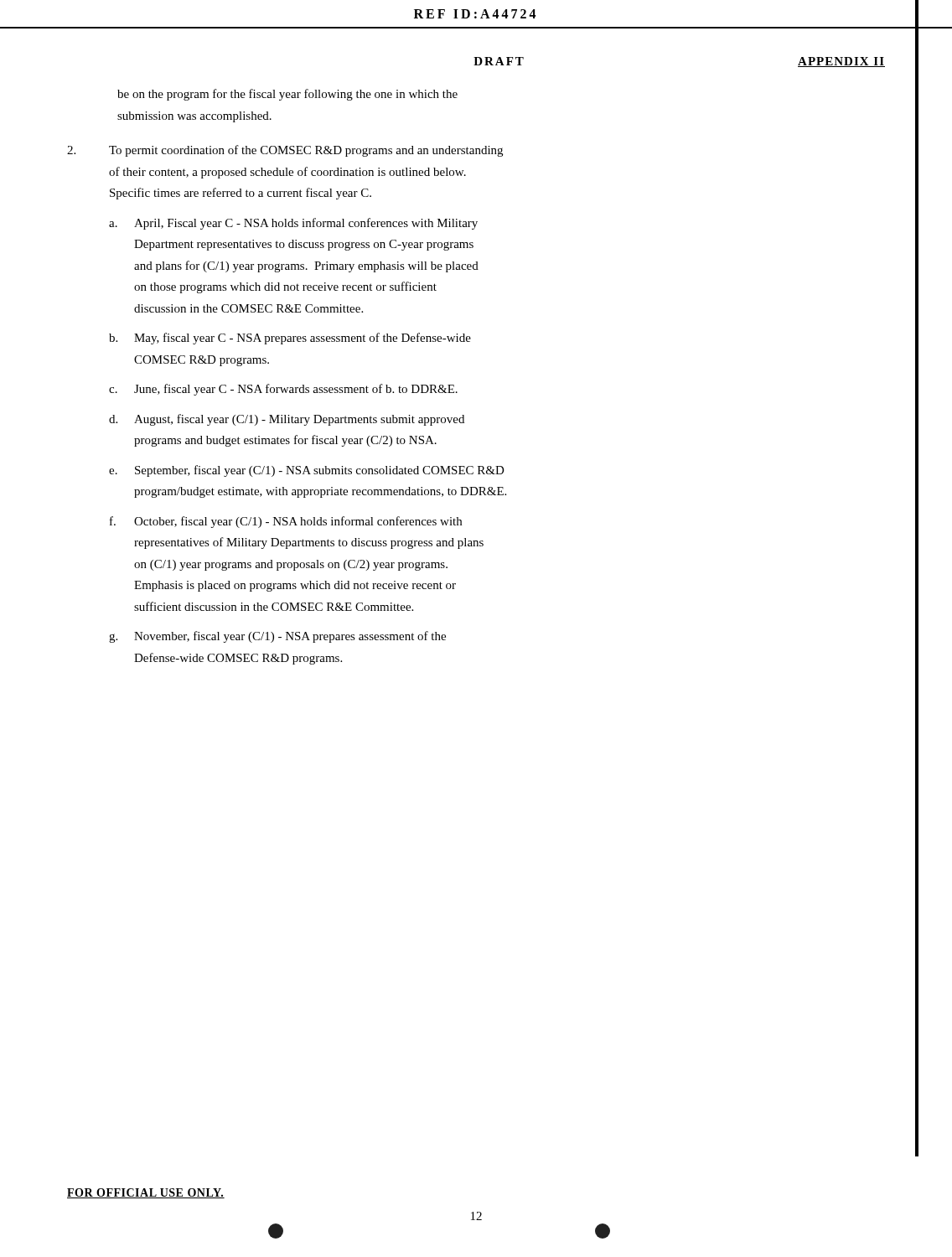Click on the list item with the text "f. October, fiscal year"
Viewport: 952px width, 1257px height.
[x=286, y=522]
